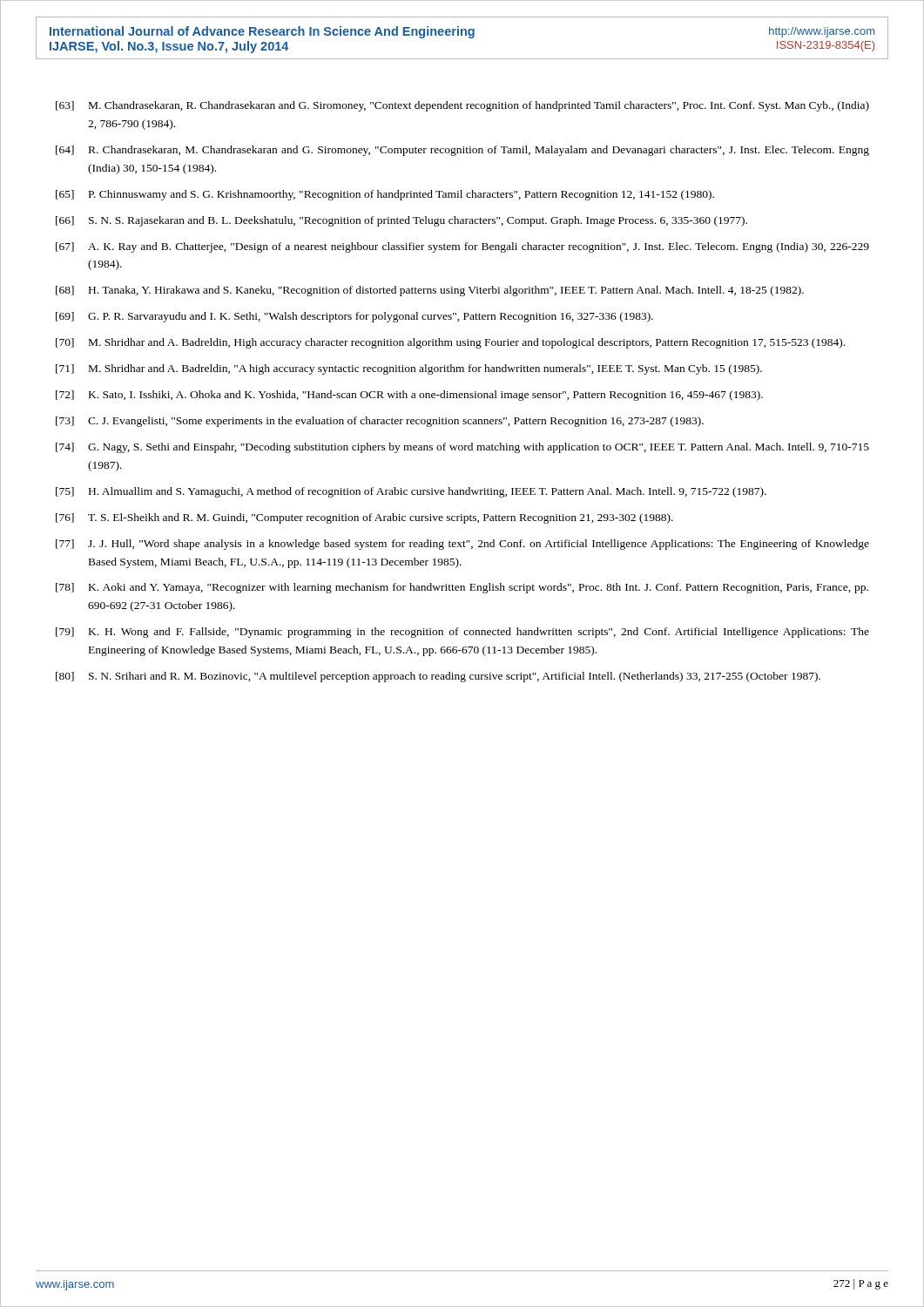Viewport: 924px width, 1307px height.
Task: Click on the text starting "[66] S. N. S. Rajasekaran and"
Action: pyautogui.click(x=462, y=220)
